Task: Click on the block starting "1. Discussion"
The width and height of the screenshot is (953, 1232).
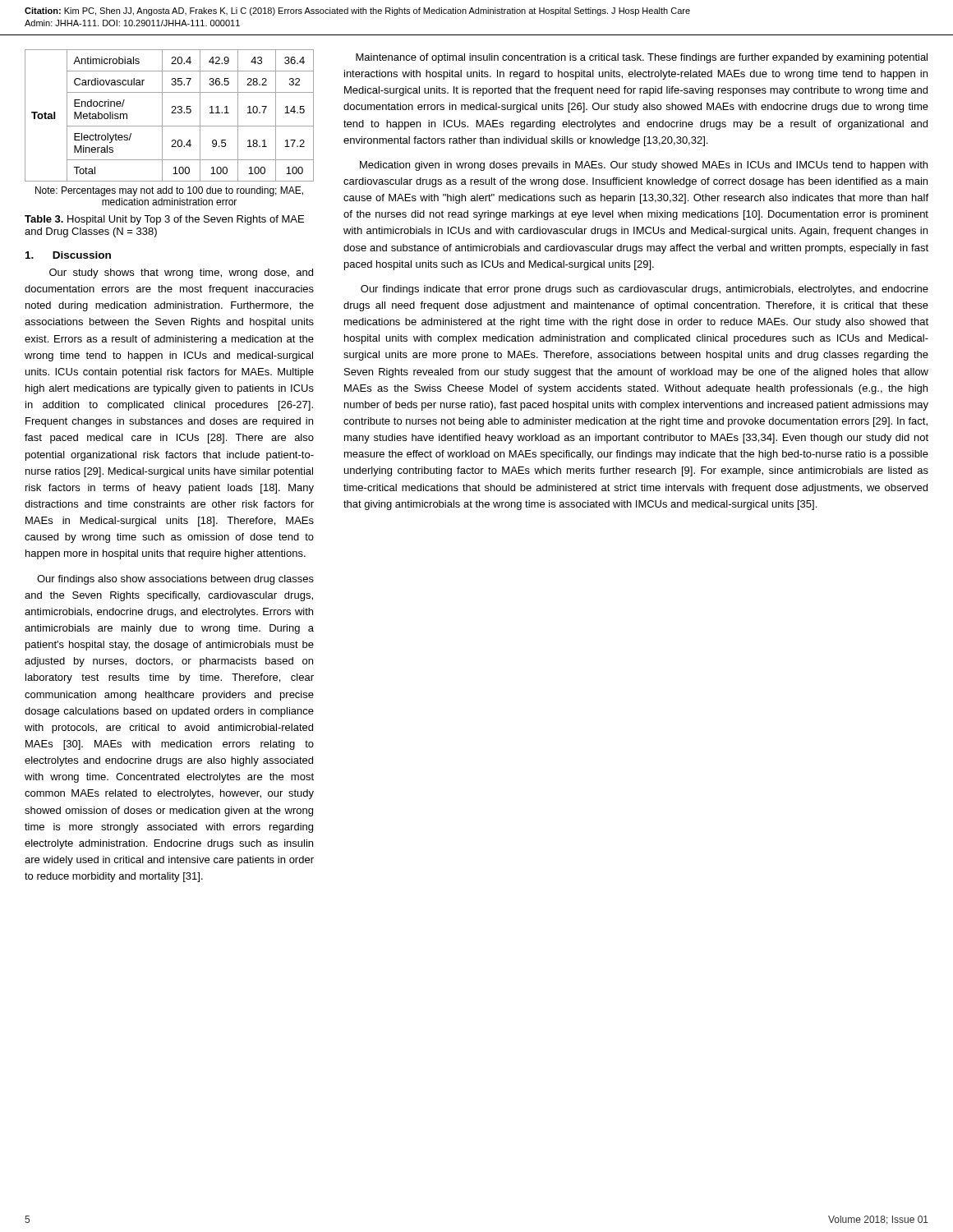Action: [x=68, y=255]
